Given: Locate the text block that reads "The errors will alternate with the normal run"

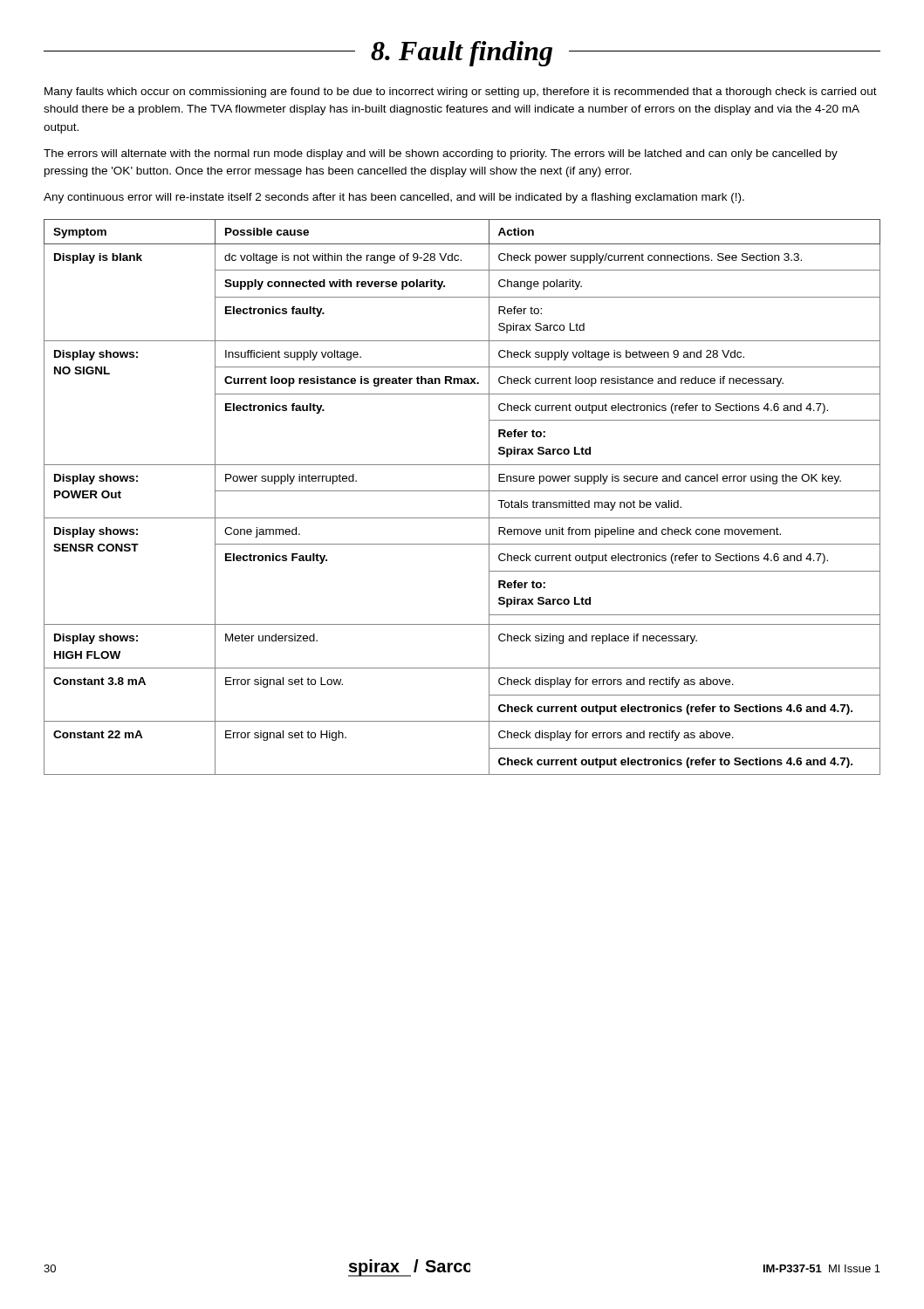Looking at the screenshot, I should pos(440,162).
